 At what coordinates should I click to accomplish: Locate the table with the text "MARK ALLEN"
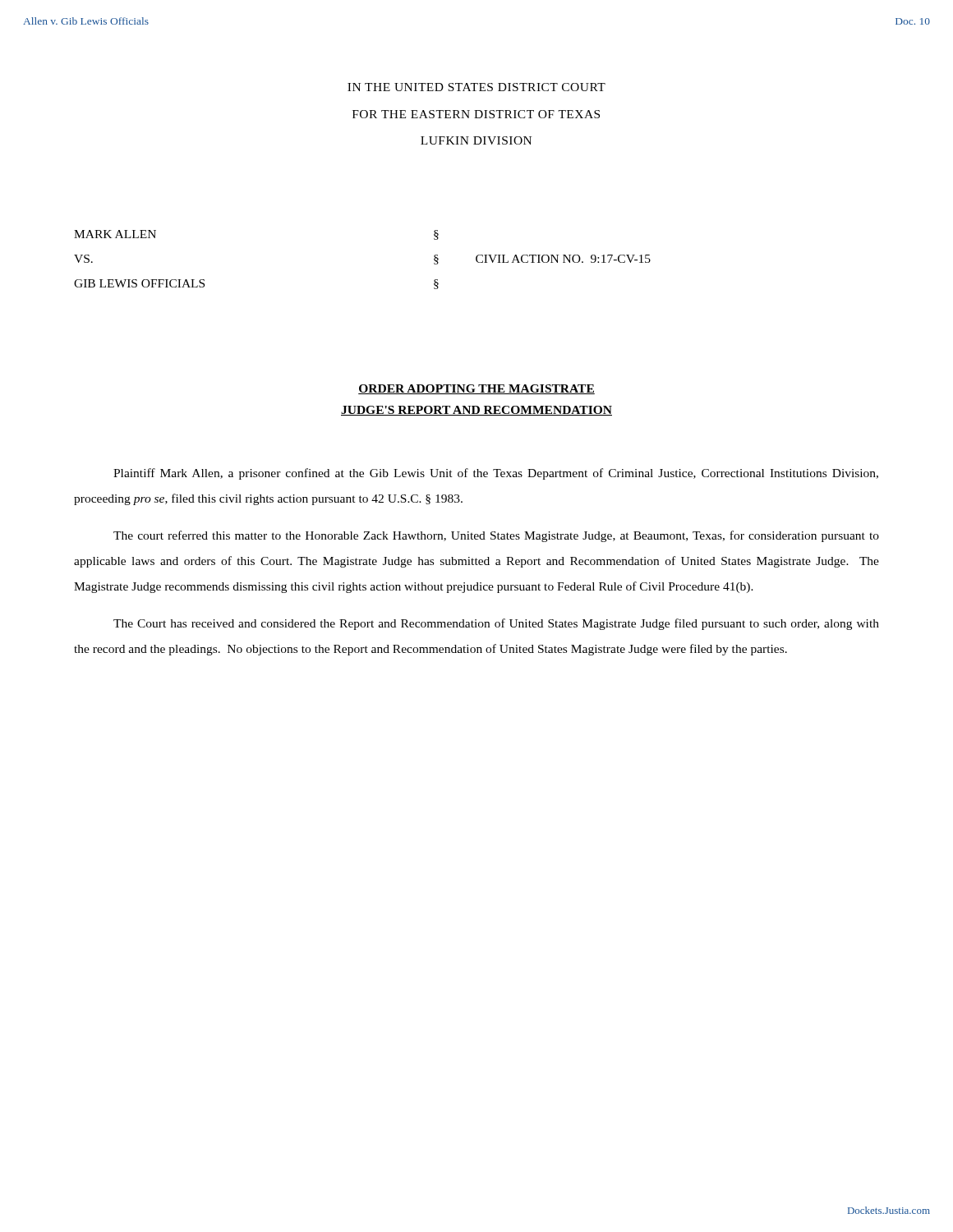[476, 259]
